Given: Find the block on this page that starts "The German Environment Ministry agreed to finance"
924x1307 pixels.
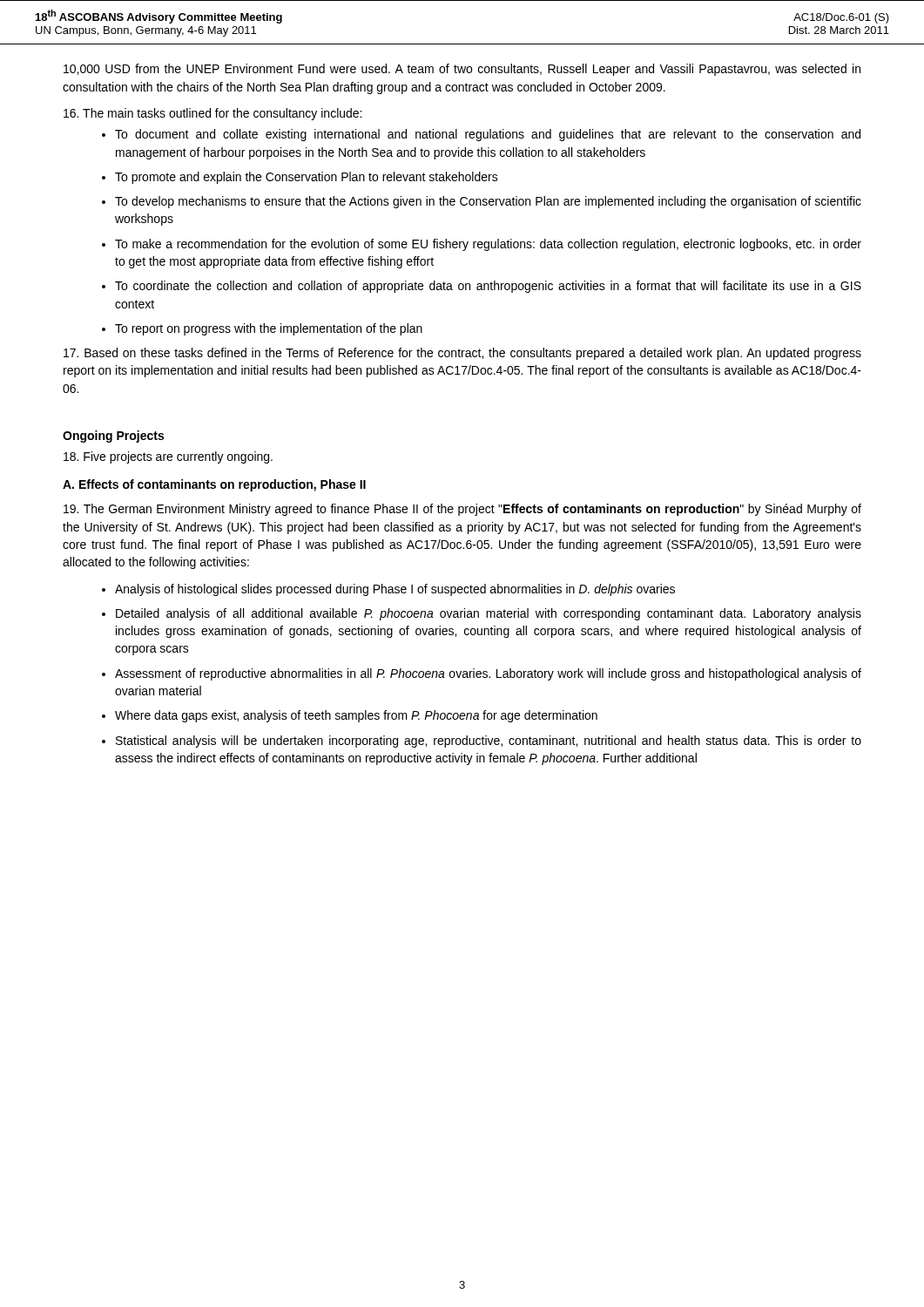Looking at the screenshot, I should click(x=462, y=536).
